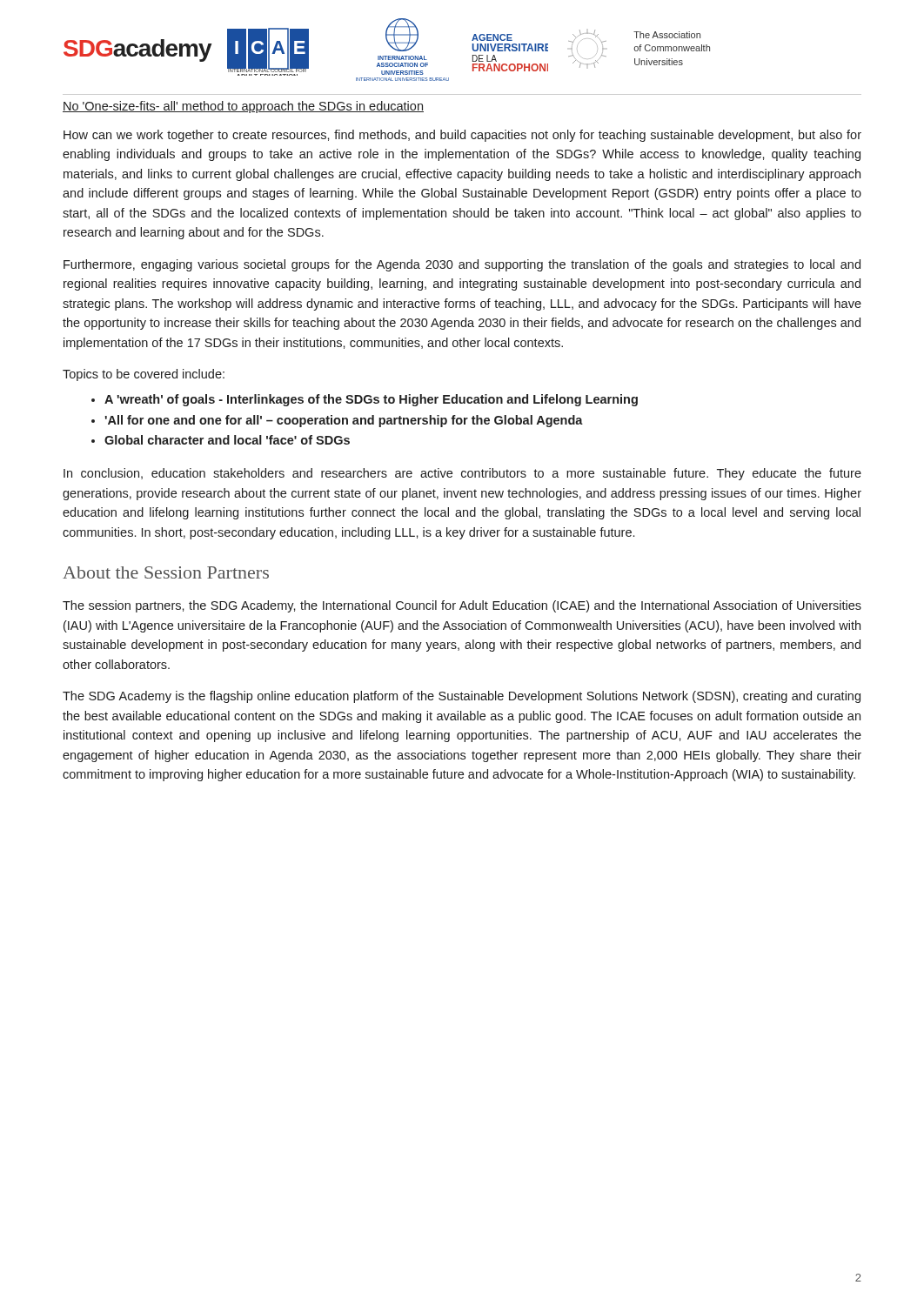The image size is (924, 1305).
Task: Locate the block of text that opens with "Furthermore, engaging various societal groups for the Agenda"
Action: 462,303
